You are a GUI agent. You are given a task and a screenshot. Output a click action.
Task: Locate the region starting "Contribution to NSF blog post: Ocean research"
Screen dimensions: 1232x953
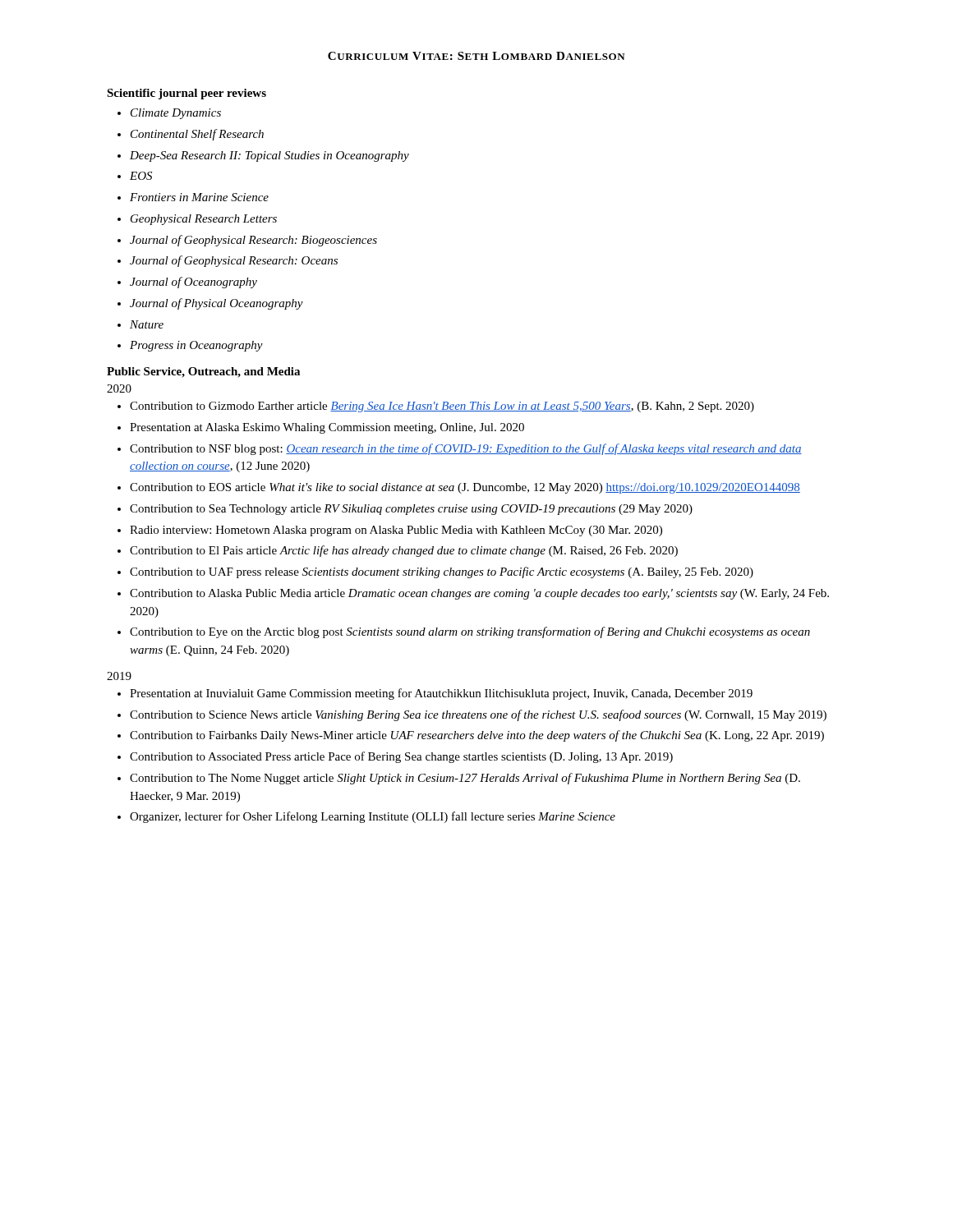(466, 457)
